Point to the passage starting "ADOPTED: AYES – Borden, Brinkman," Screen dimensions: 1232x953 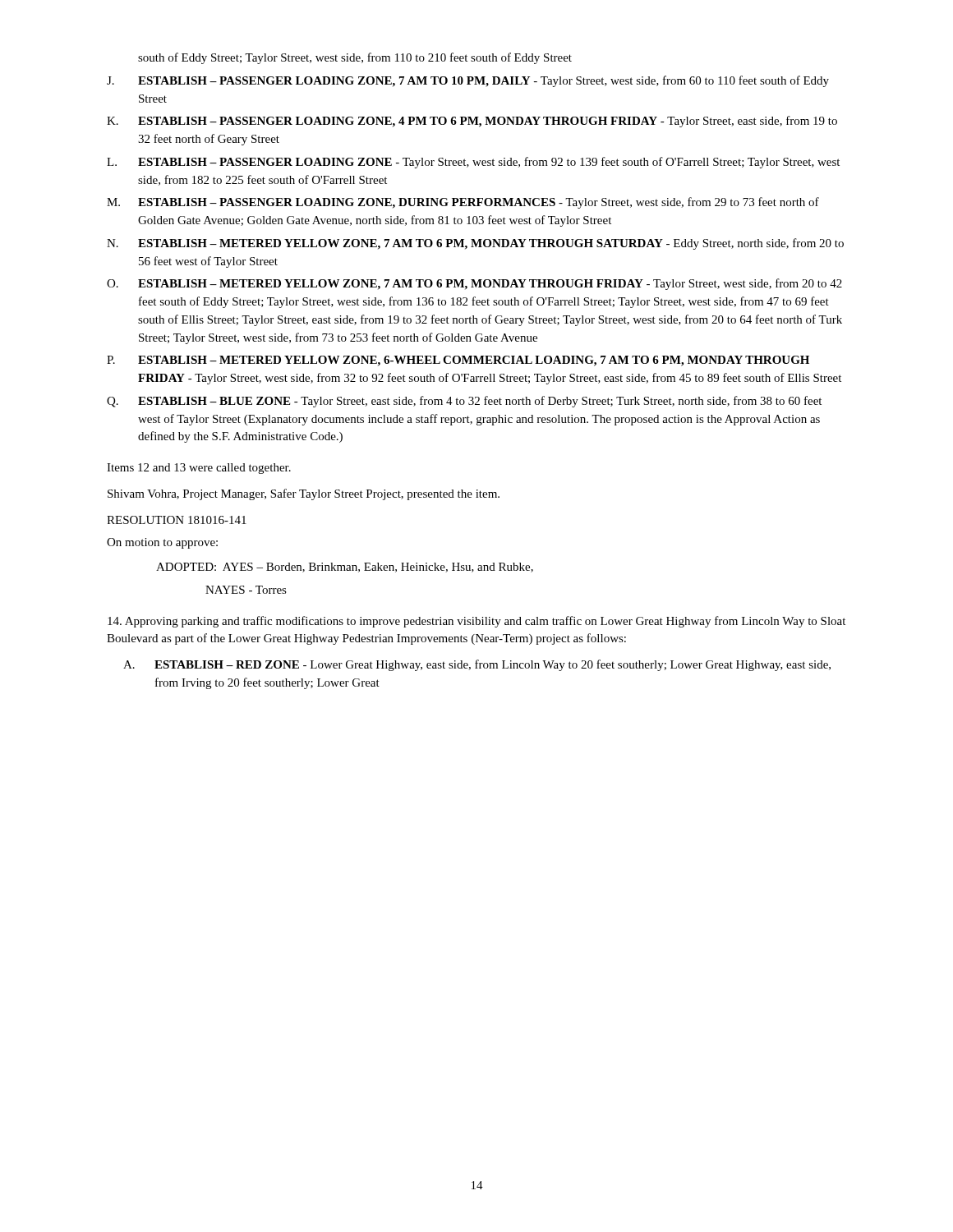coord(345,567)
